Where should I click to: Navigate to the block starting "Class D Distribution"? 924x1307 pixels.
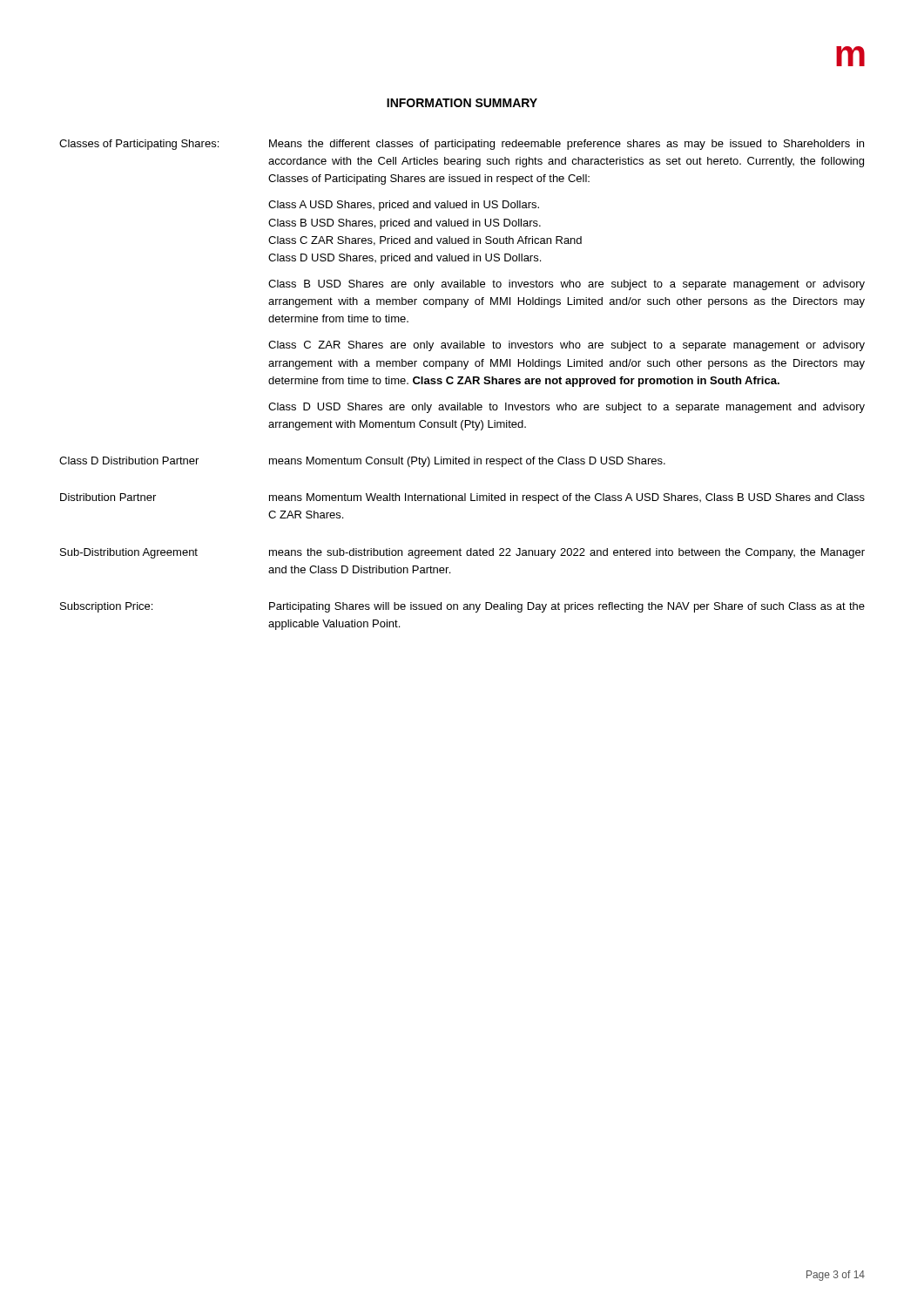(x=129, y=461)
